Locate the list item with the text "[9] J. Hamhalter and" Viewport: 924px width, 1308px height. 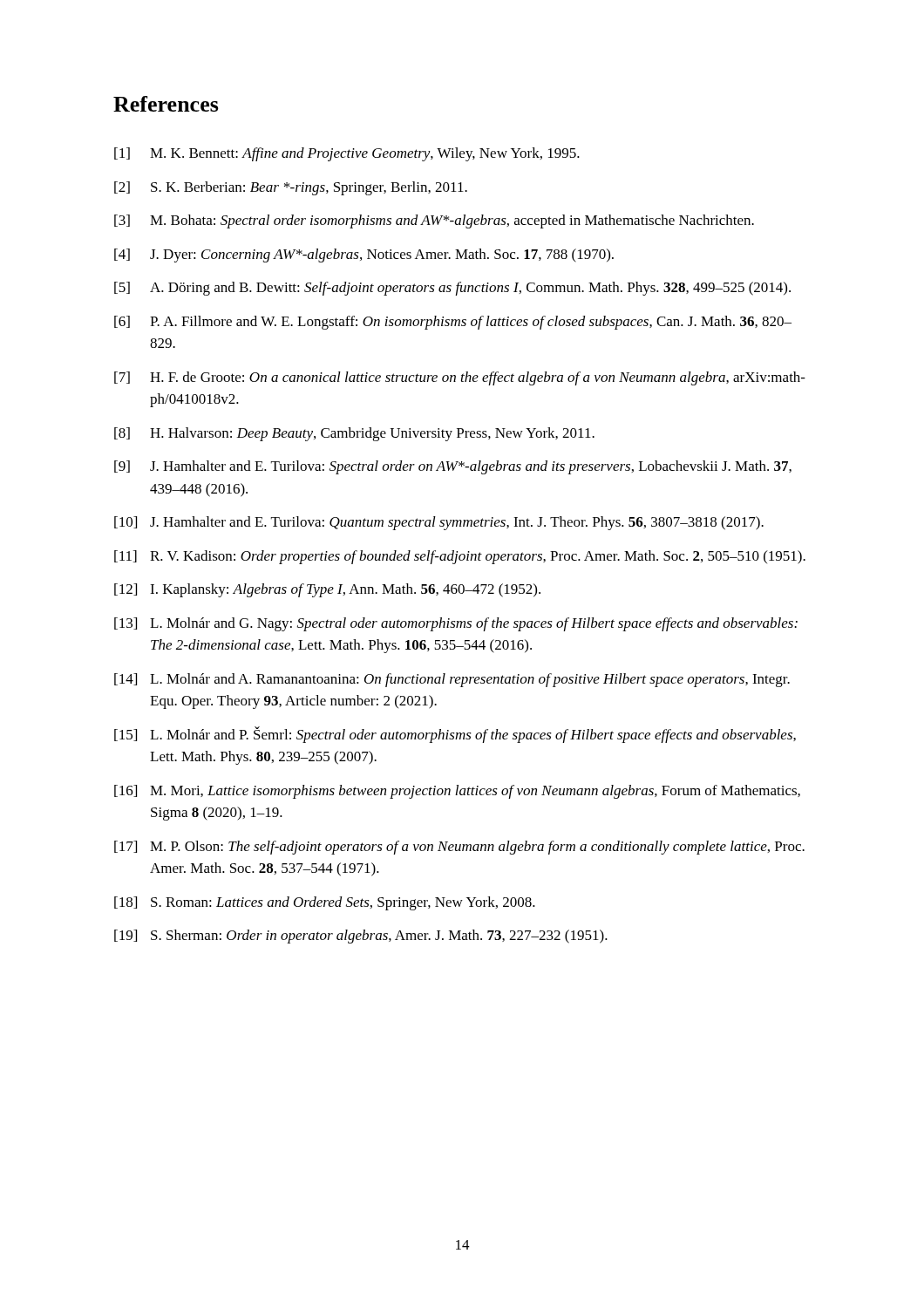[462, 477]
